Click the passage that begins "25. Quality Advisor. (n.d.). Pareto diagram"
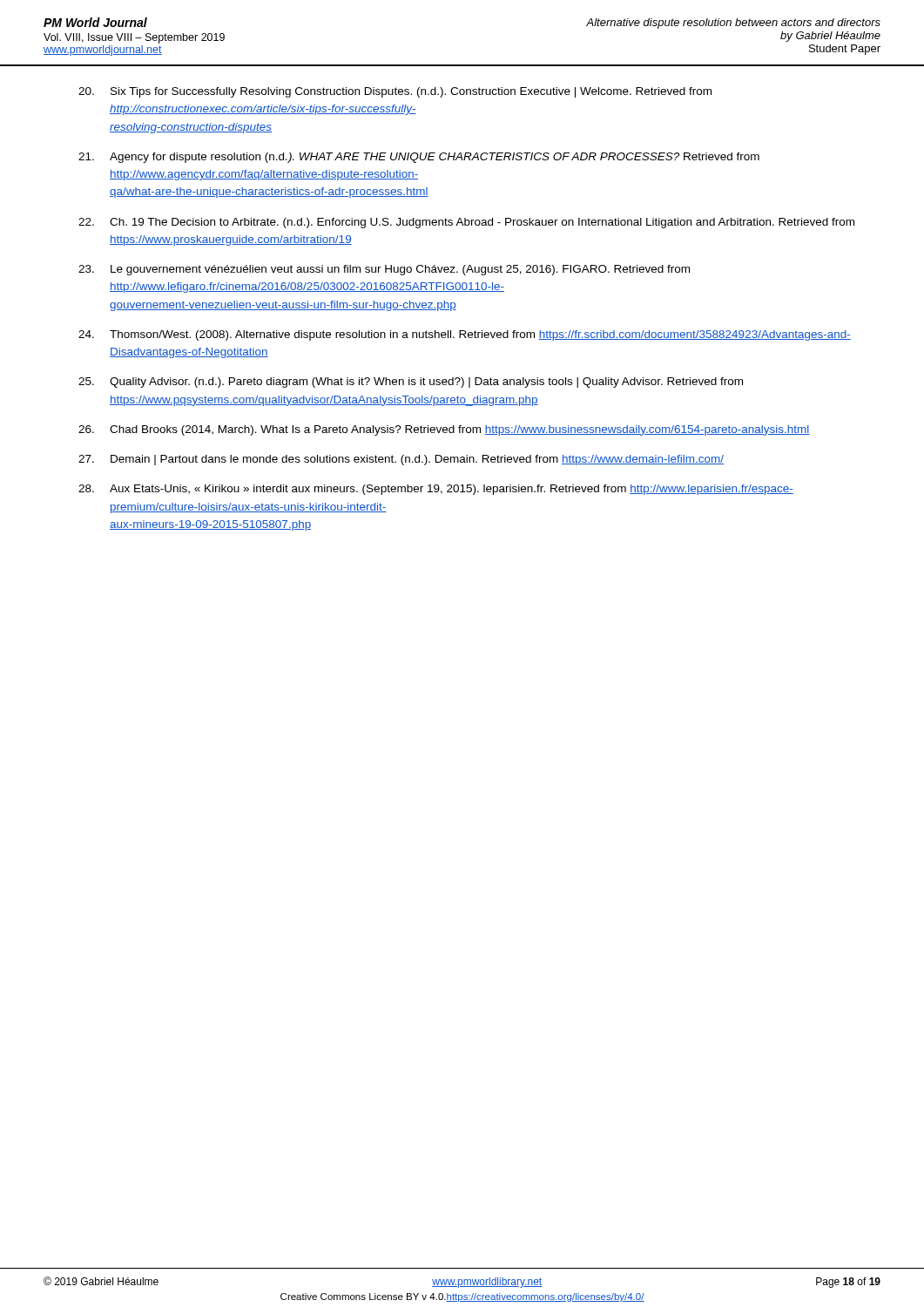Screen dimensions: 1307x924 pyautogui.click(x=471, y=391)
